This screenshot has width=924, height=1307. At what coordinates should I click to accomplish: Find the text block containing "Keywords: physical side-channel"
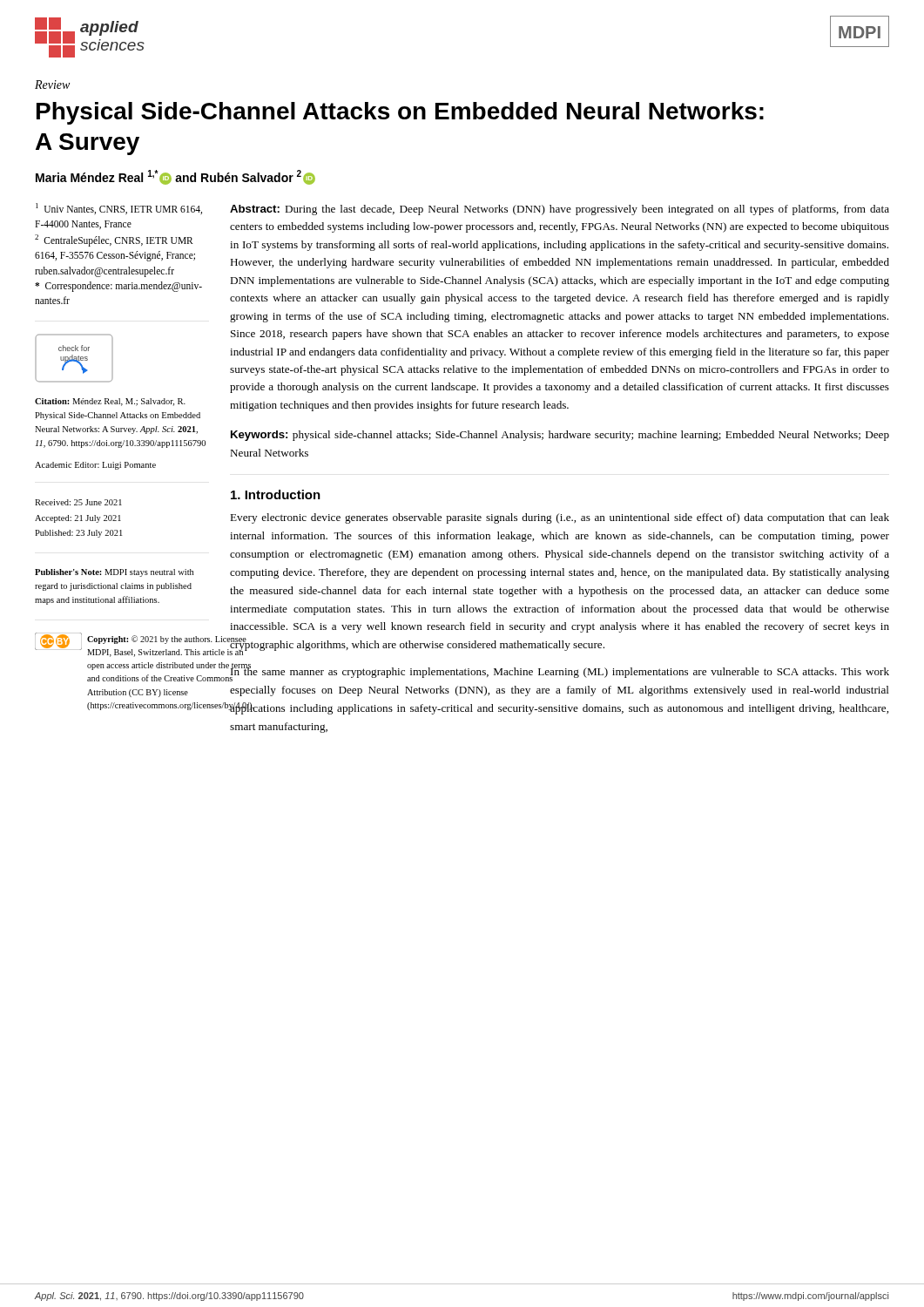[560, 444]
